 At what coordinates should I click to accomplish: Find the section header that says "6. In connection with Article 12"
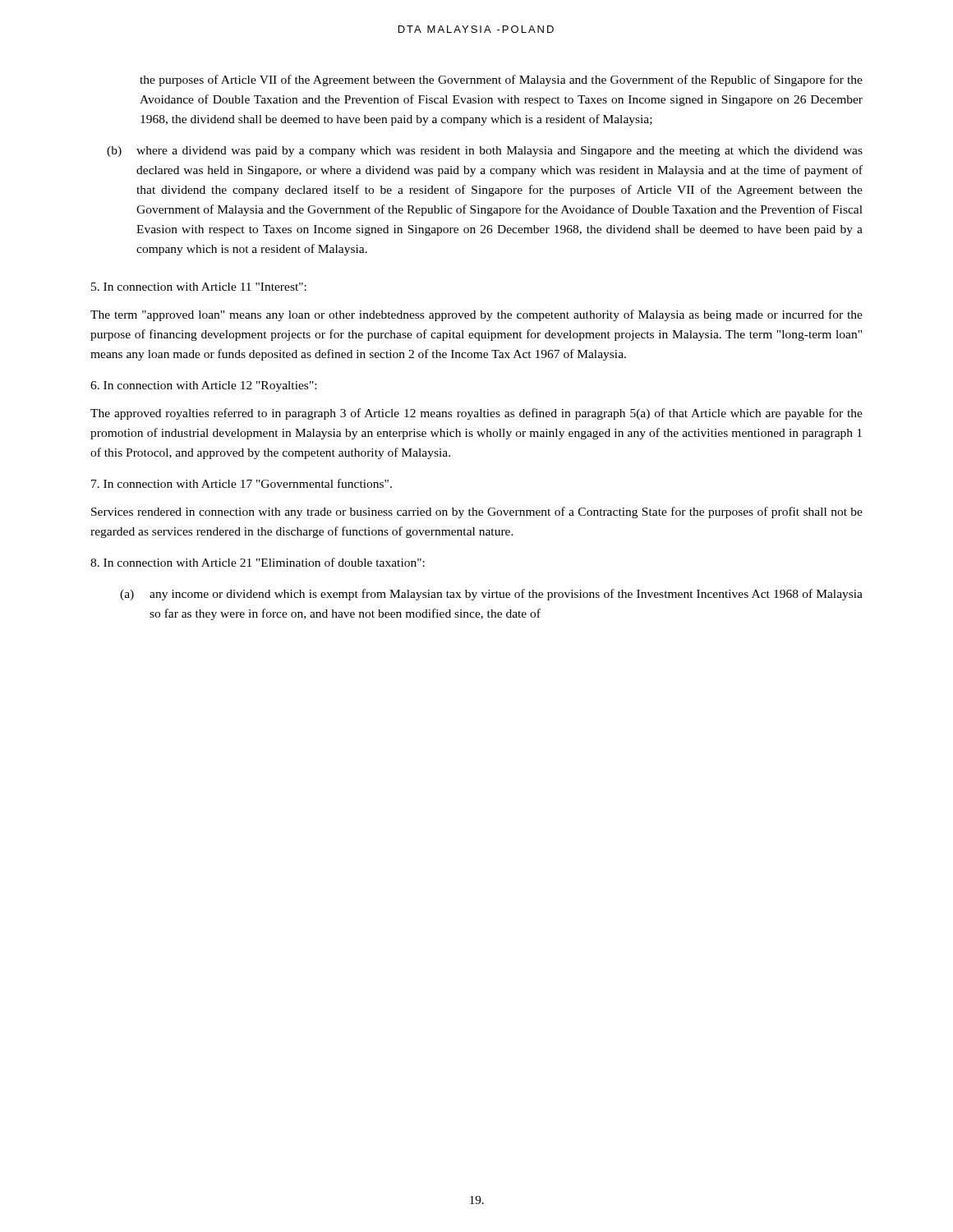[204, 385]
